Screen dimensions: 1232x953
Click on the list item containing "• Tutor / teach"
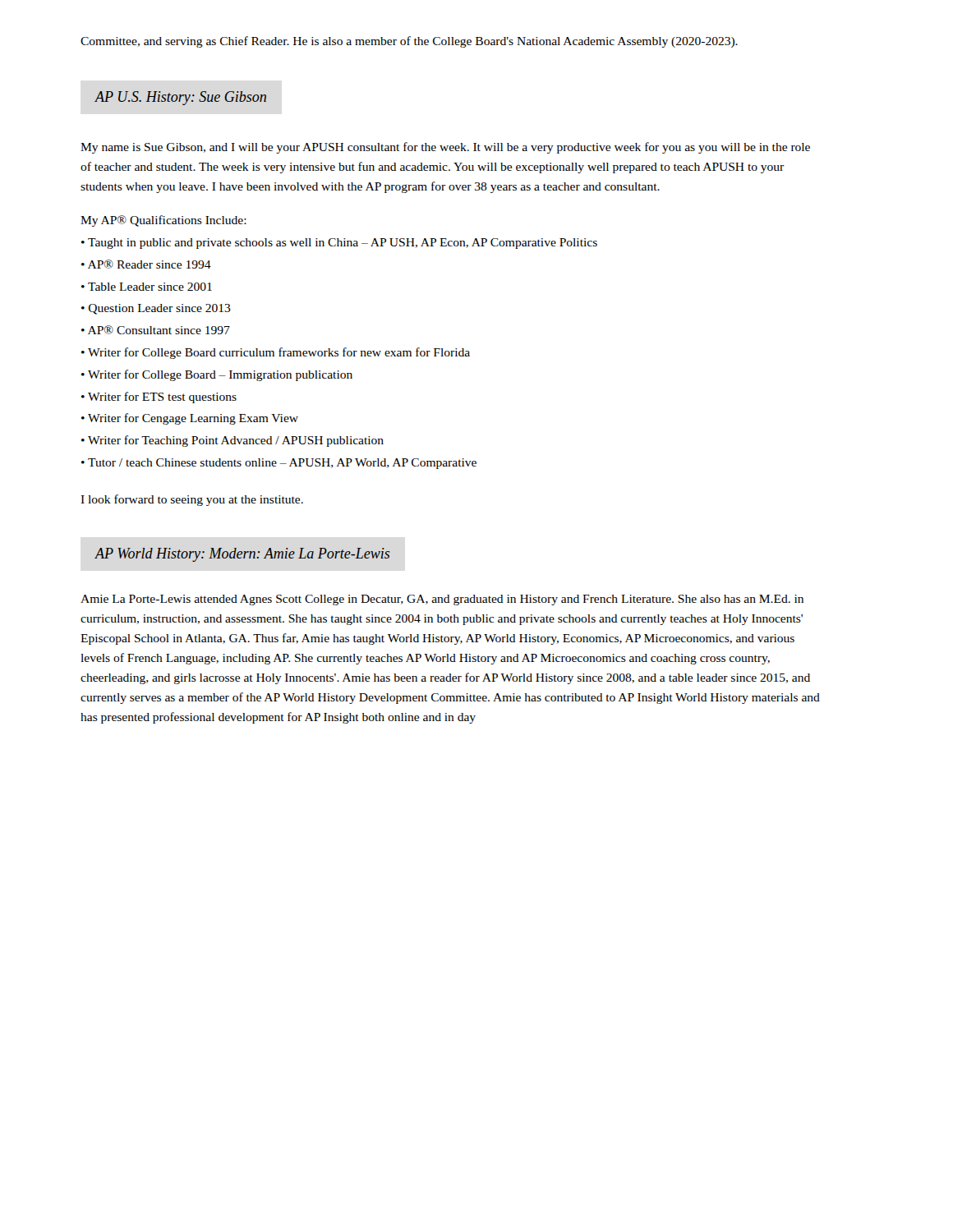[x=279, y=462]
